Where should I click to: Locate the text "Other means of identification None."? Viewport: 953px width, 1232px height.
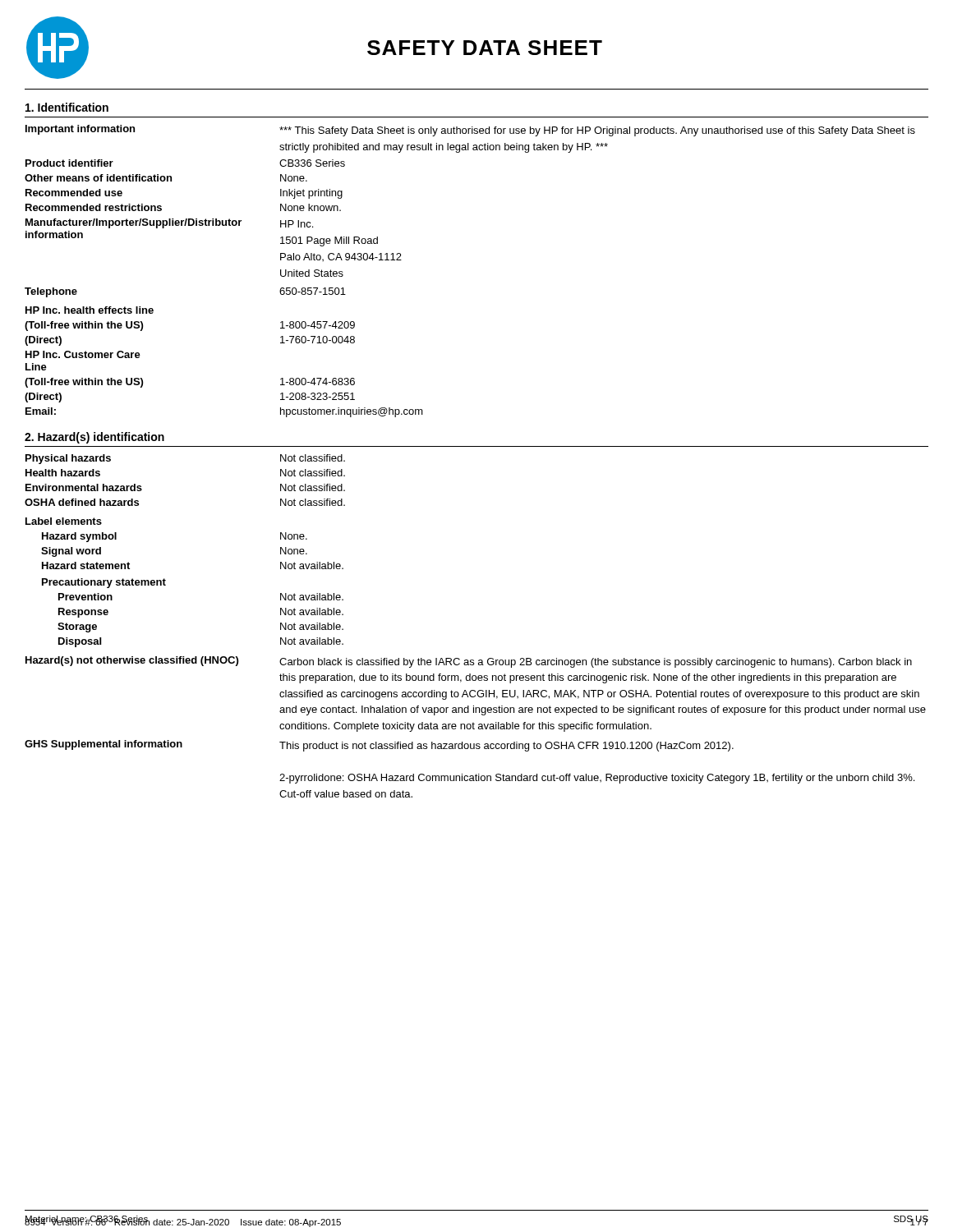point(166,178)
